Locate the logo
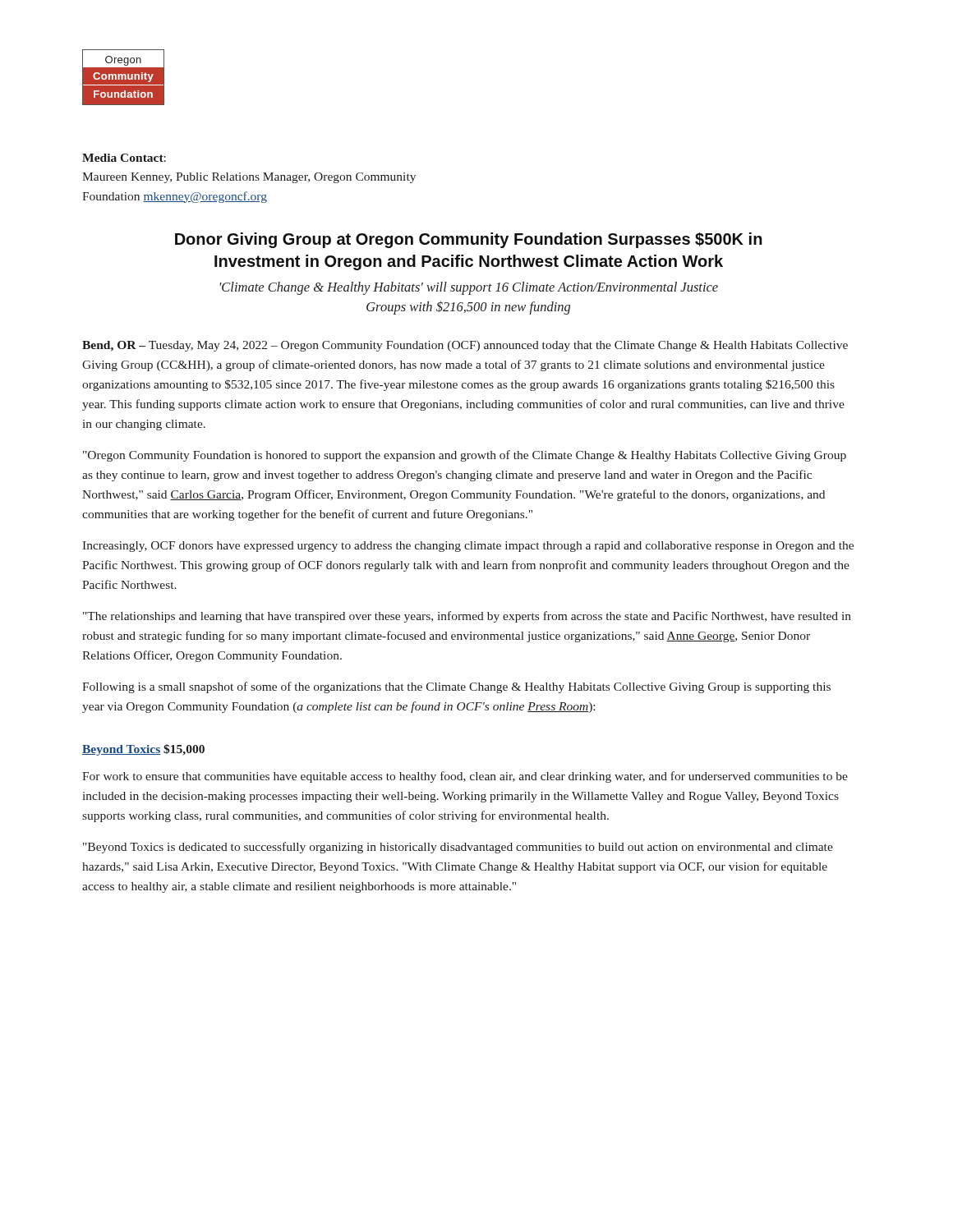Screen dimensions: 1232x953 tap(123, 77)
